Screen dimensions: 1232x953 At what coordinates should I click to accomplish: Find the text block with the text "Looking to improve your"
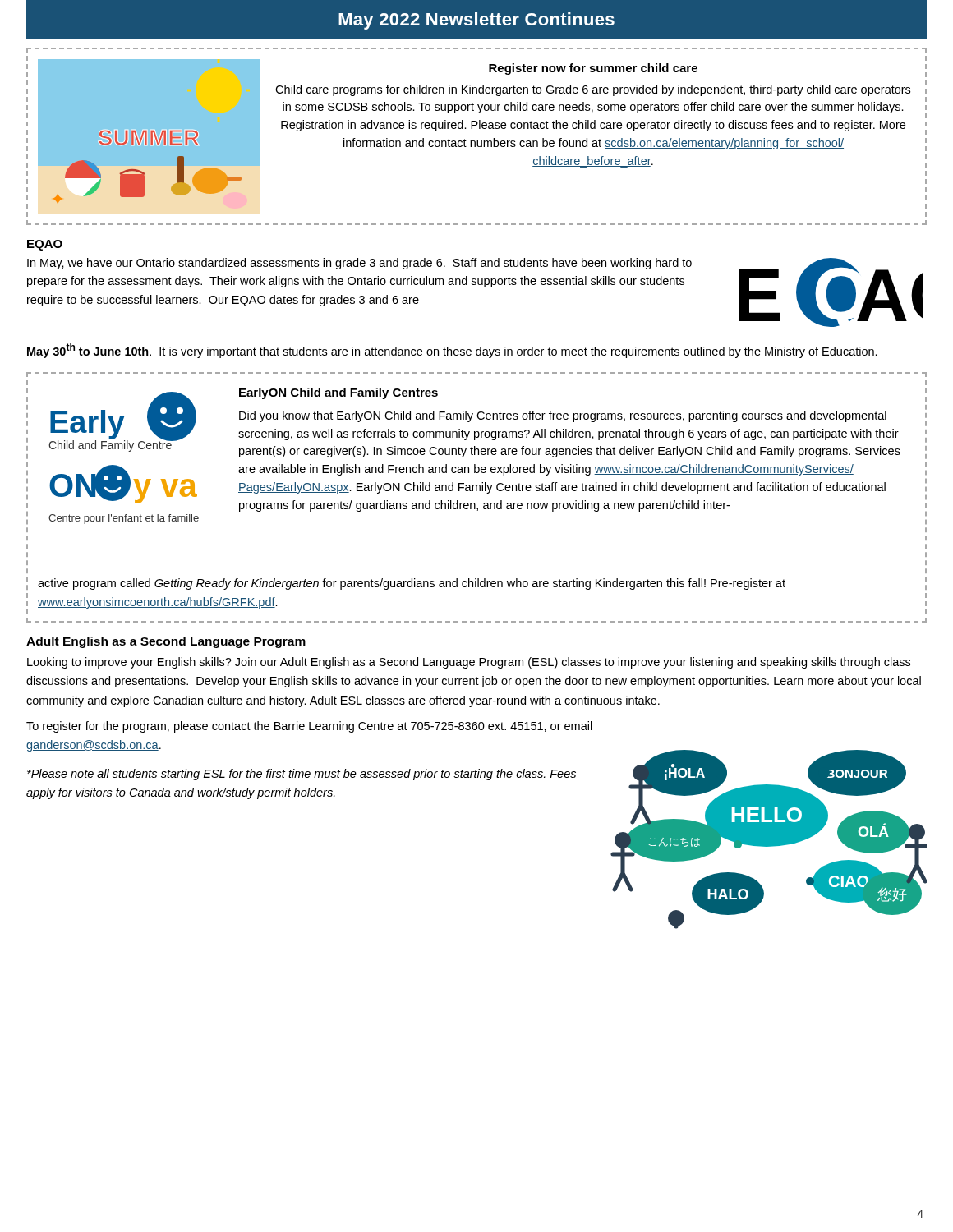474,681
